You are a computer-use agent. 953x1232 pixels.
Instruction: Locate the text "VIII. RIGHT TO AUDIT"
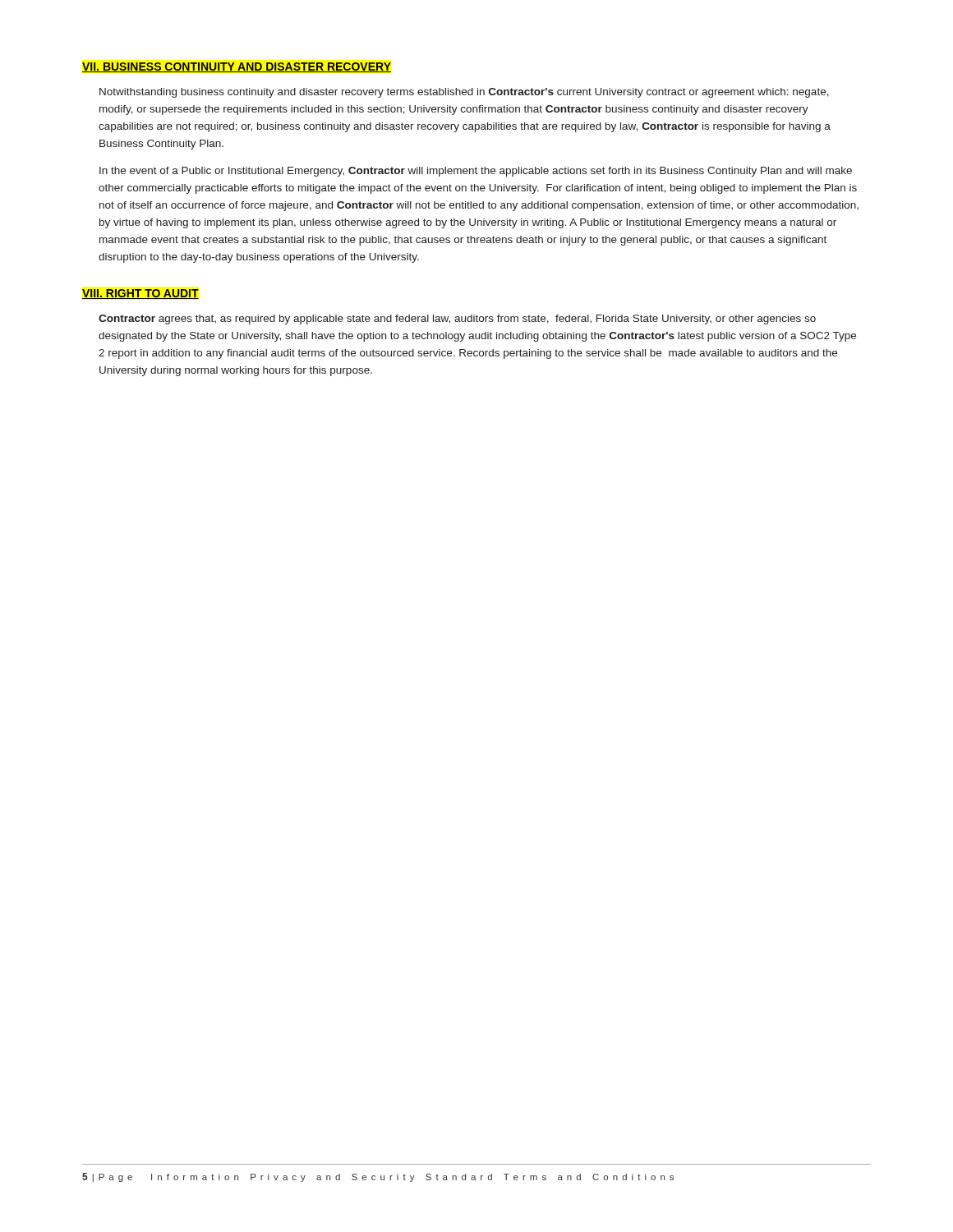click(140, 293)
